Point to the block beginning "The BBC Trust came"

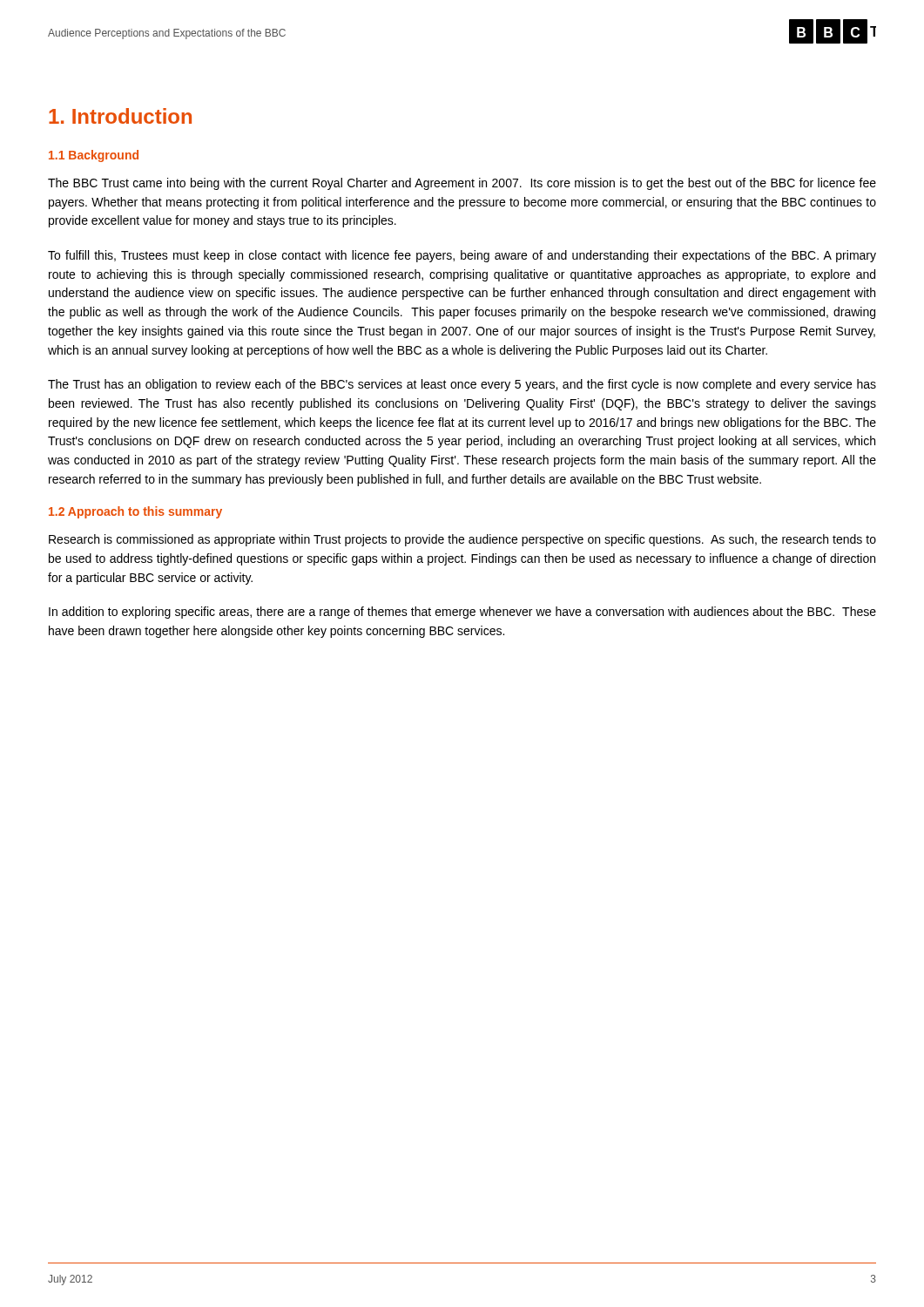pyautogui.click(x=462, y=202)
